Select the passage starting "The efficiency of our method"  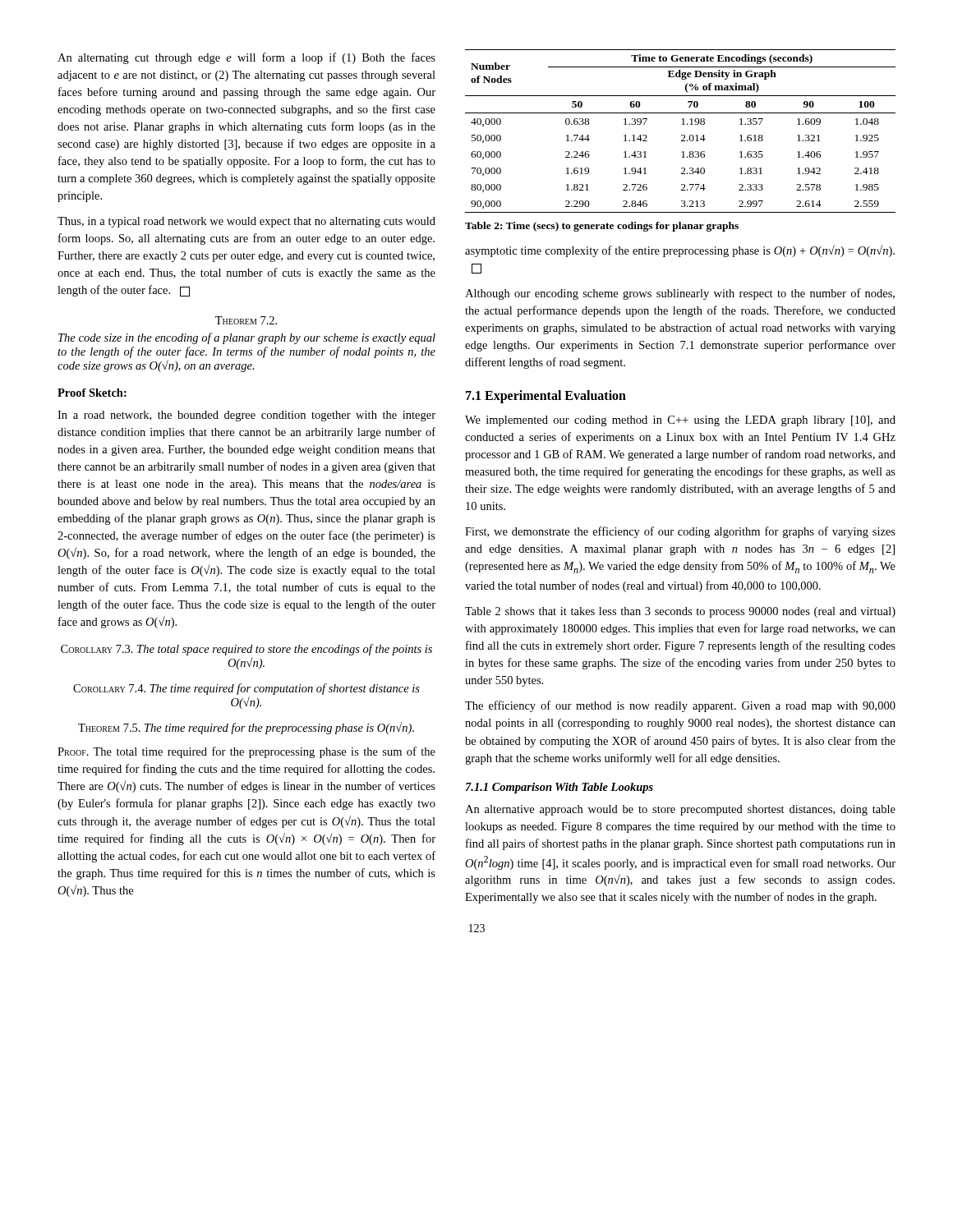click(x=680, y=732)
